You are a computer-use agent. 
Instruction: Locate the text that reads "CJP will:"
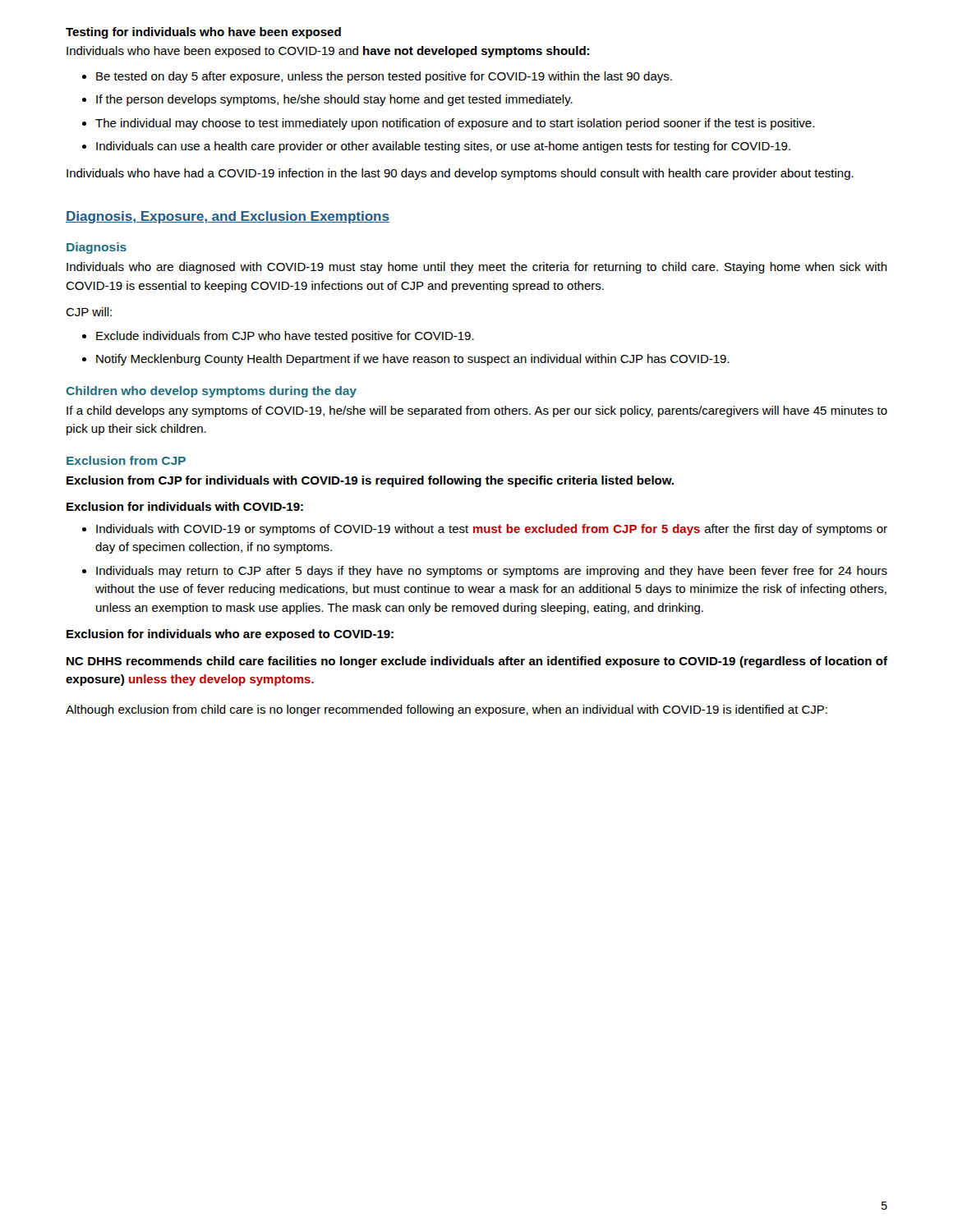89,312
